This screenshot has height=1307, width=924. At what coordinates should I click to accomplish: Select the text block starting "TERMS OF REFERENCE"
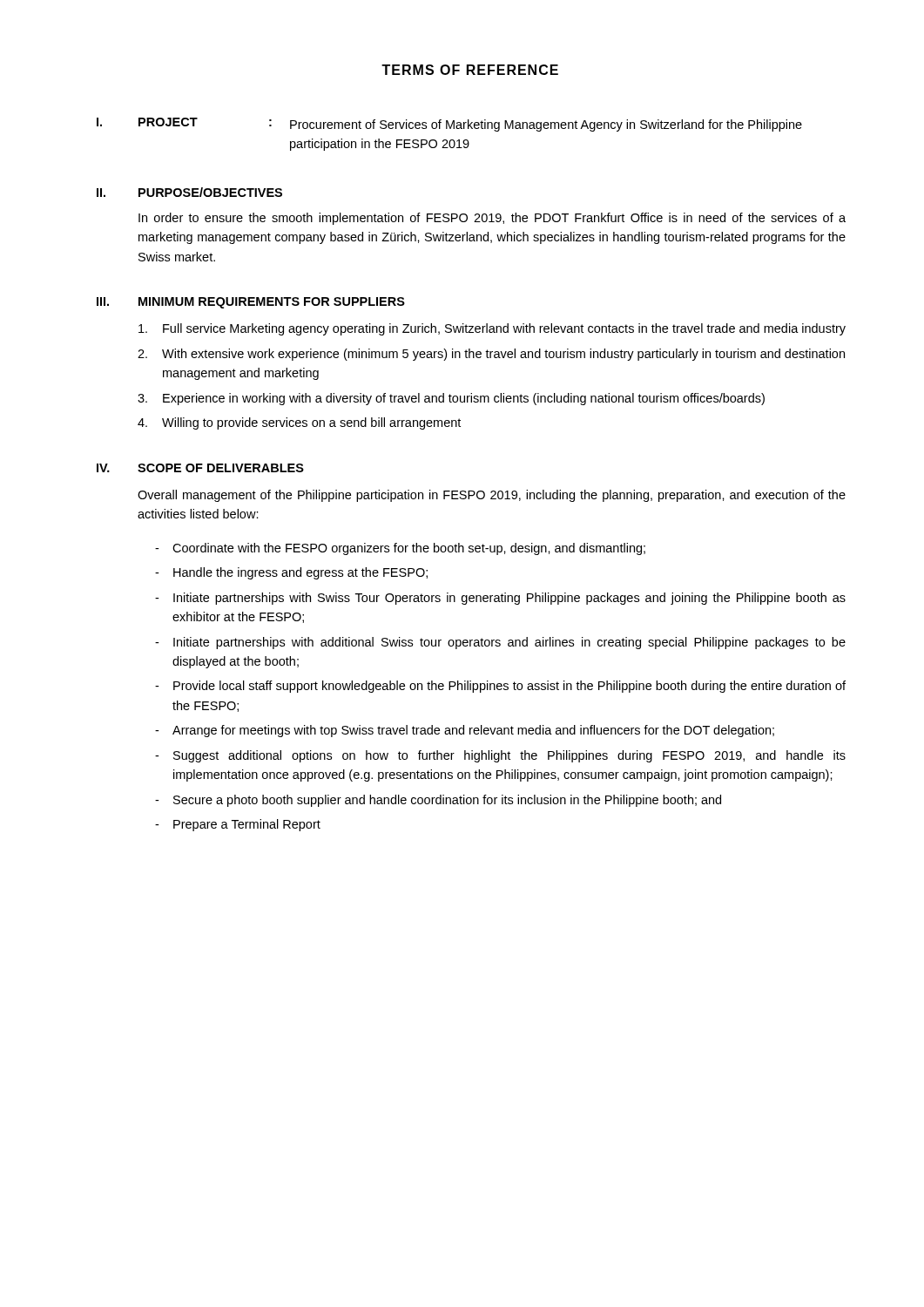pos(471,71)
